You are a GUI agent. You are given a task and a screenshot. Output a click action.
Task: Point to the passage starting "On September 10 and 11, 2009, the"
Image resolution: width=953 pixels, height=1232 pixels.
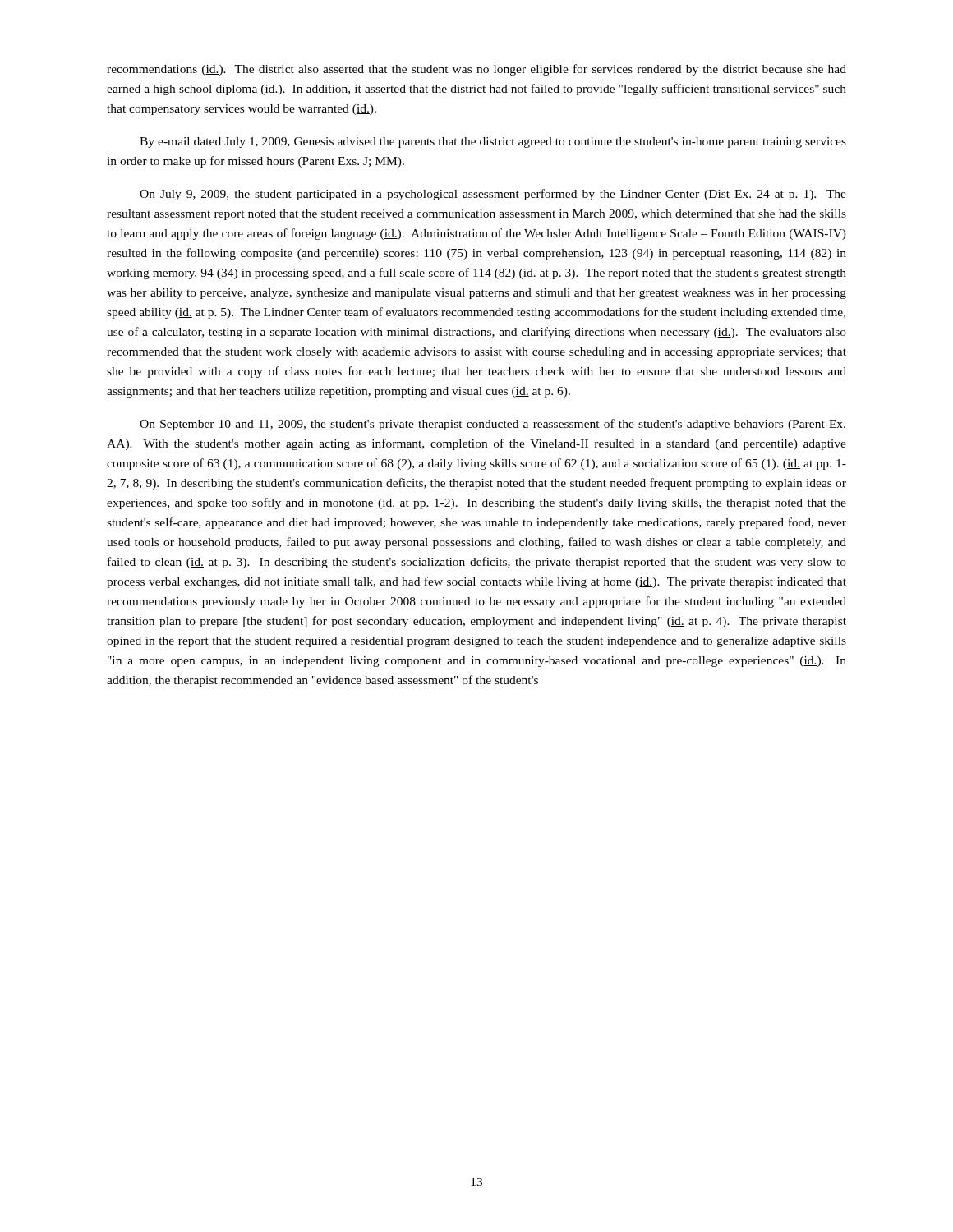[x=476, y=552]
